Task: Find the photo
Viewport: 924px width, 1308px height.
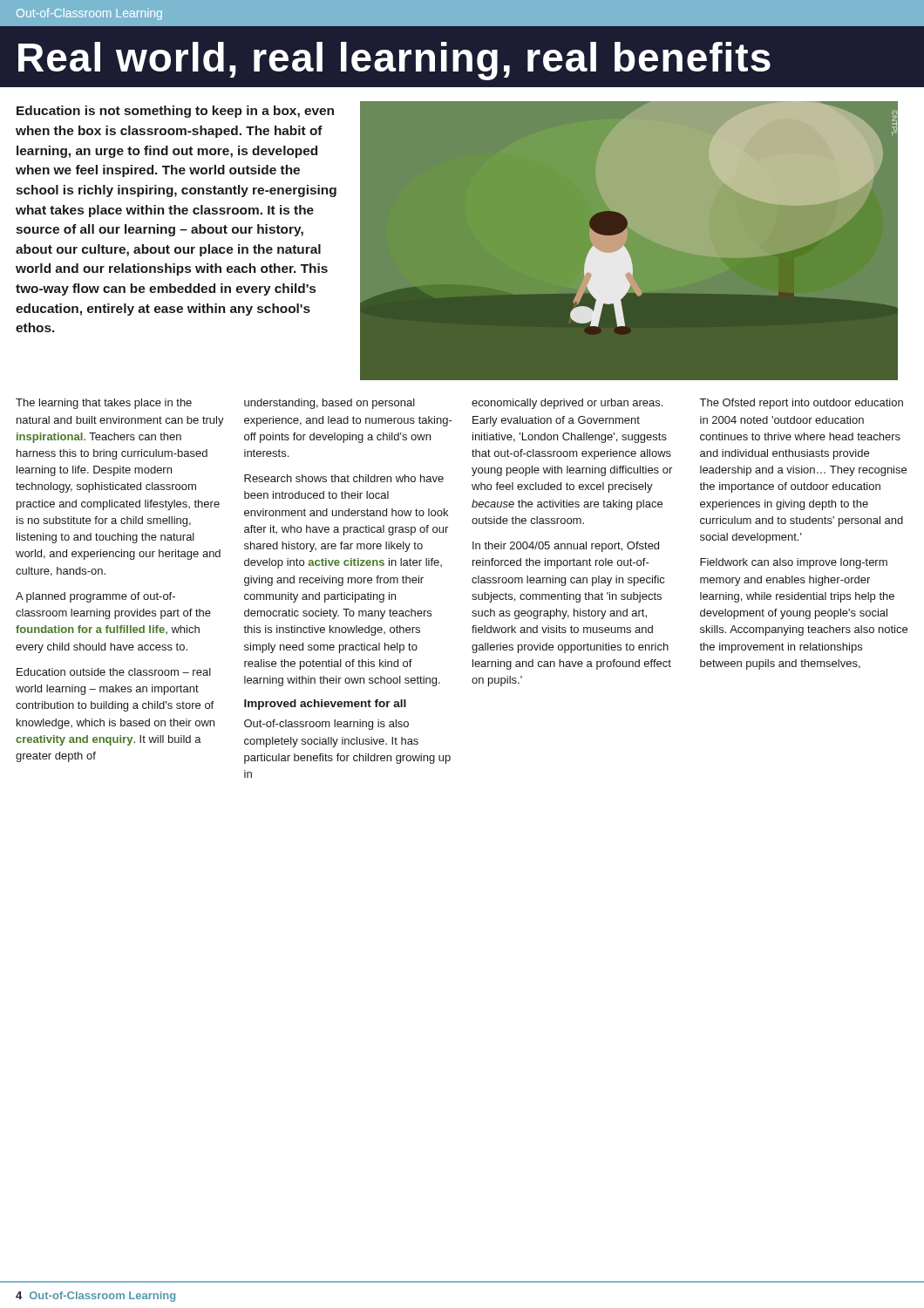Action: [634, 241]
